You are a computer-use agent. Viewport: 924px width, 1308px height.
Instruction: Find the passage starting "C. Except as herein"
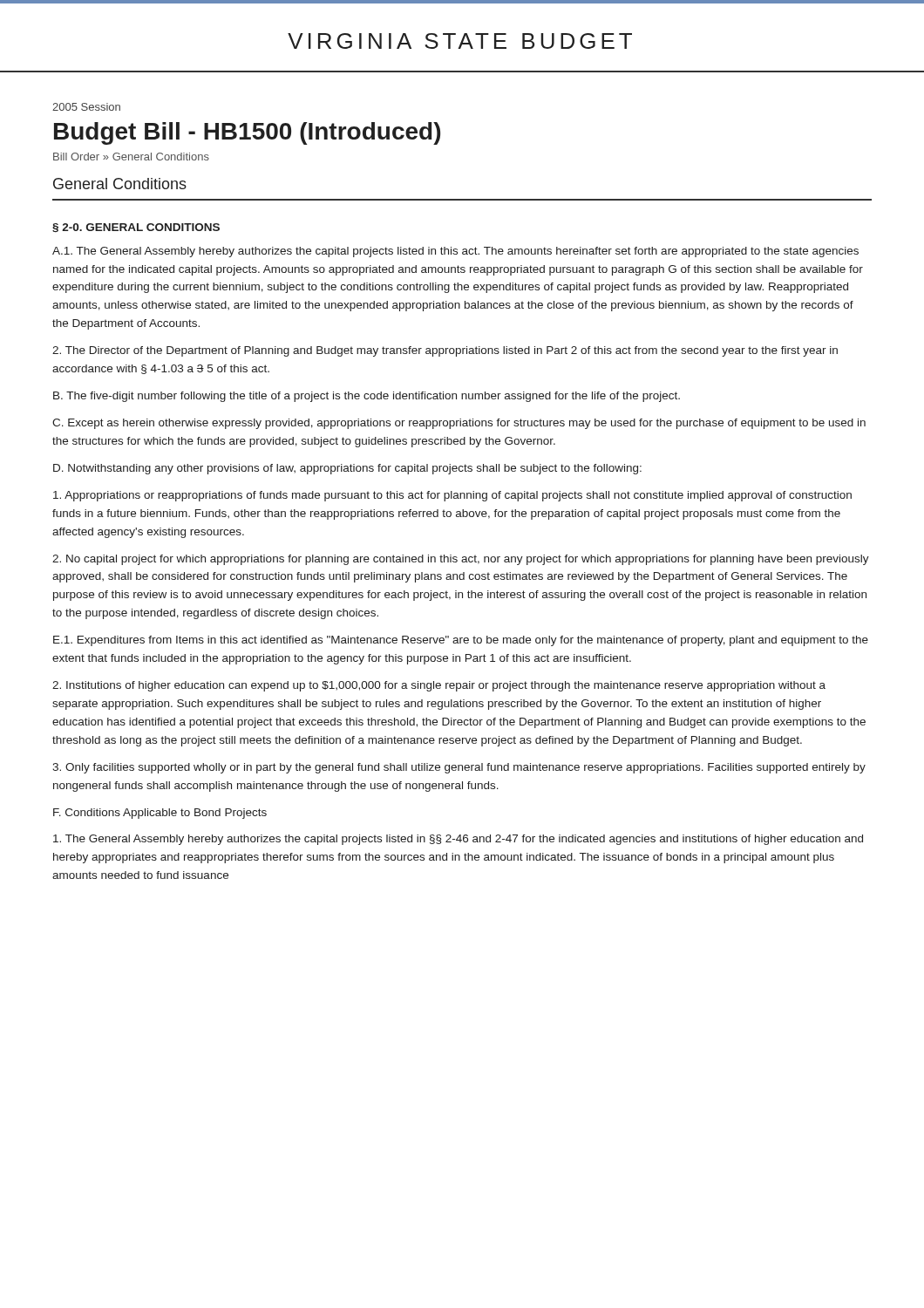(x=459, y=432)
